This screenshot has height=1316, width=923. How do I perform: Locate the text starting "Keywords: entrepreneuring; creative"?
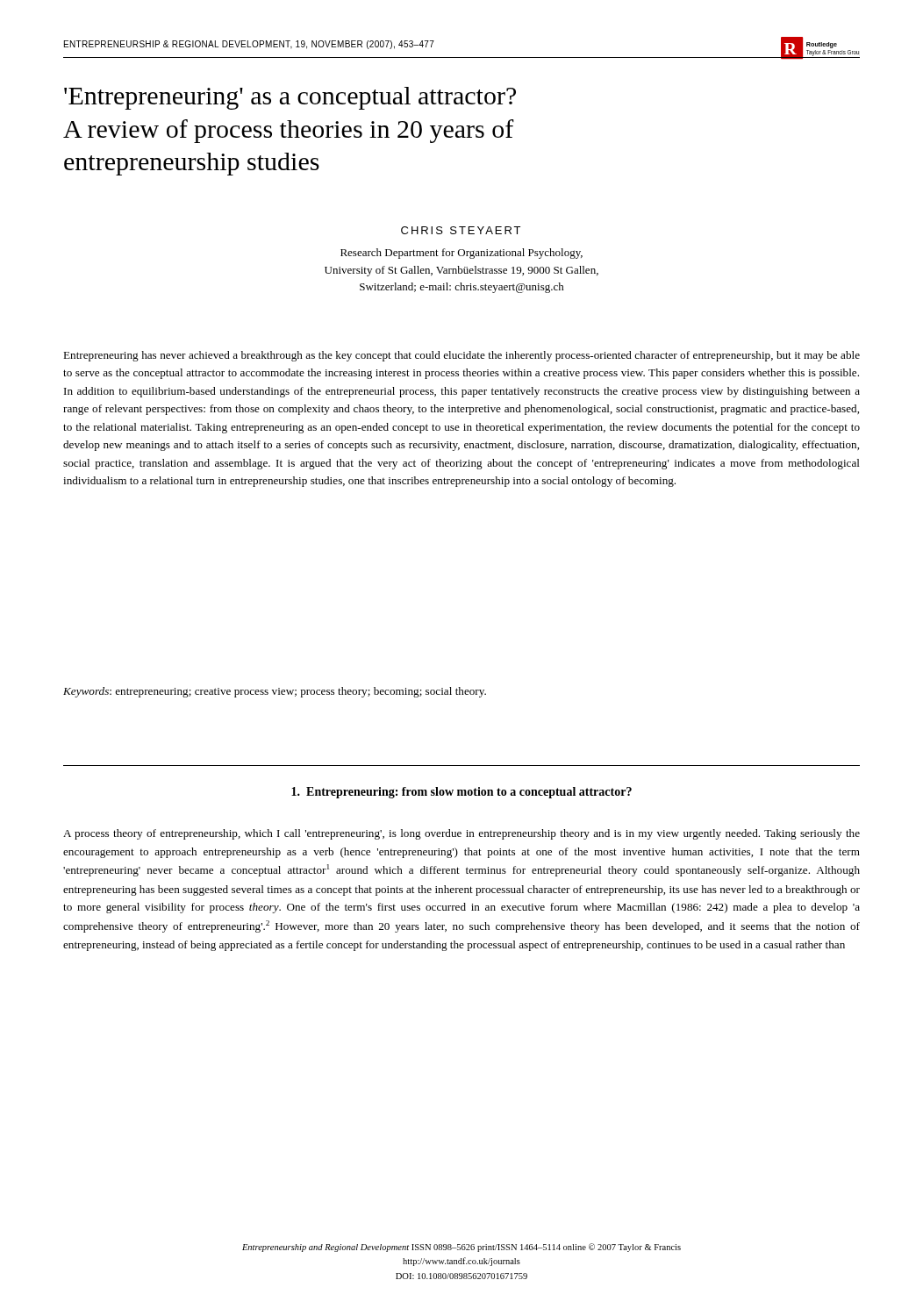275,691
